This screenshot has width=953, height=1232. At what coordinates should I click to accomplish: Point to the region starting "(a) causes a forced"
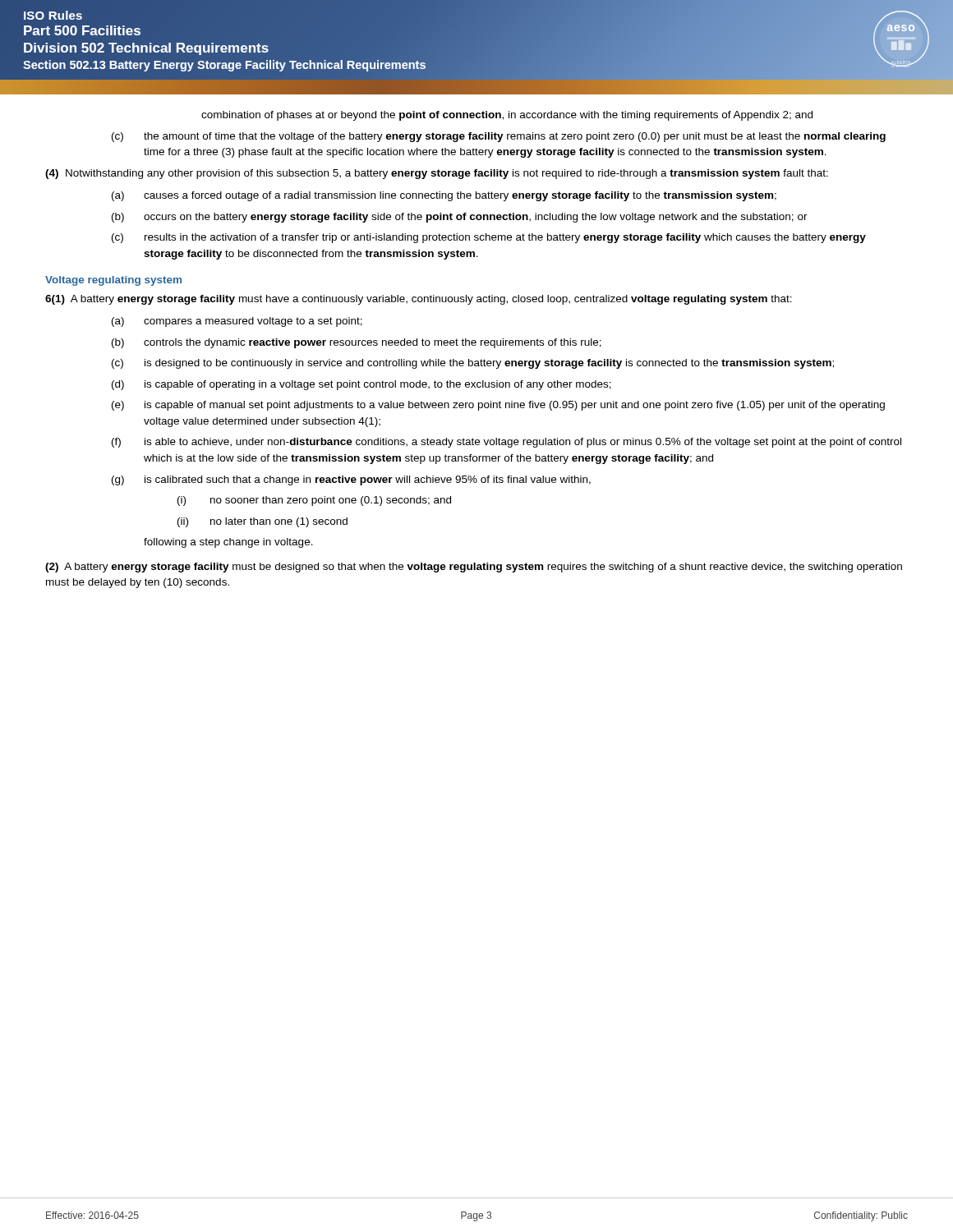(509, 196)
